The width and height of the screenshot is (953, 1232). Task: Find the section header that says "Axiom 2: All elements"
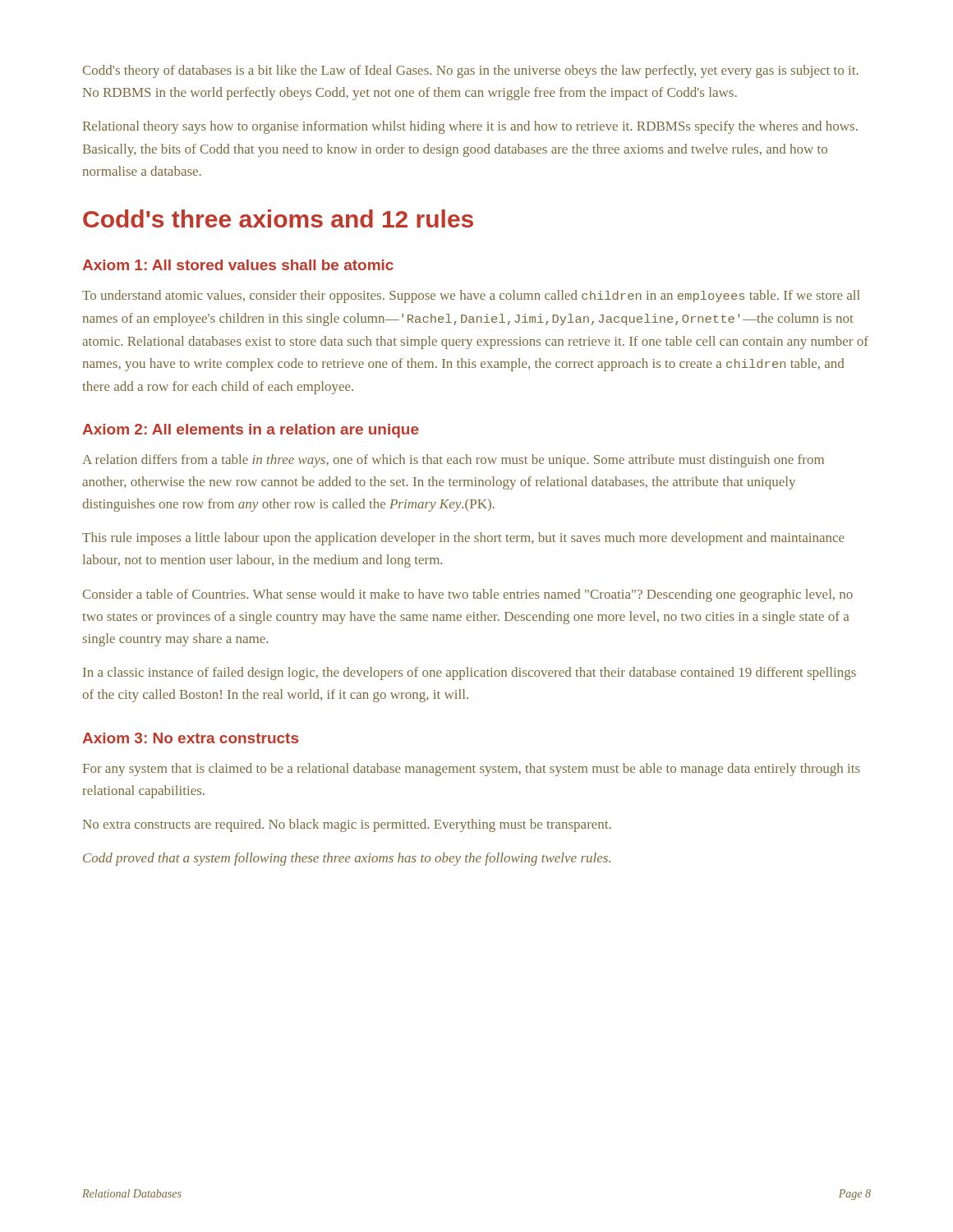tap(251, 431)
